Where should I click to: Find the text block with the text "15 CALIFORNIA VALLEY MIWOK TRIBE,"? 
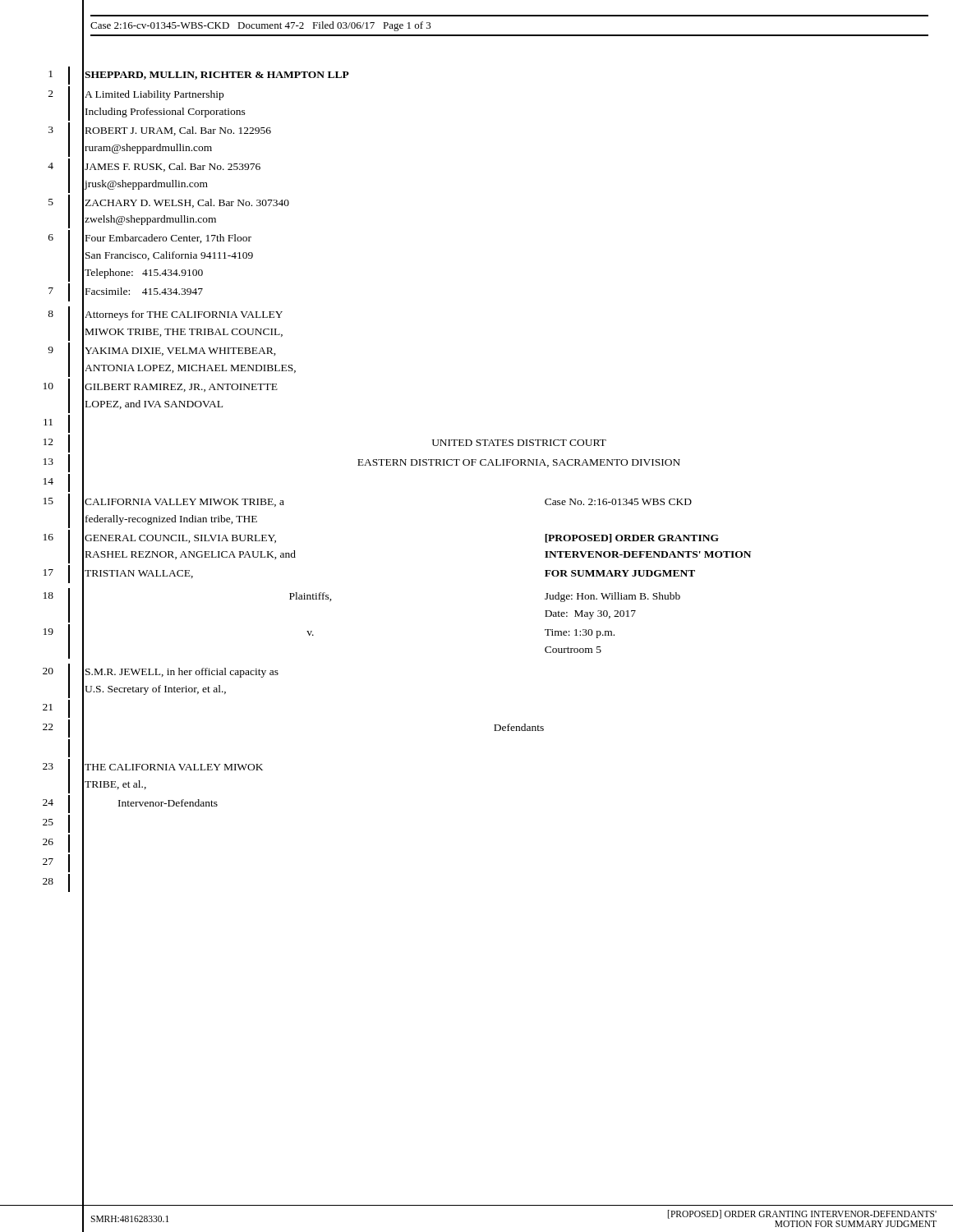click(x=141, y=505)
